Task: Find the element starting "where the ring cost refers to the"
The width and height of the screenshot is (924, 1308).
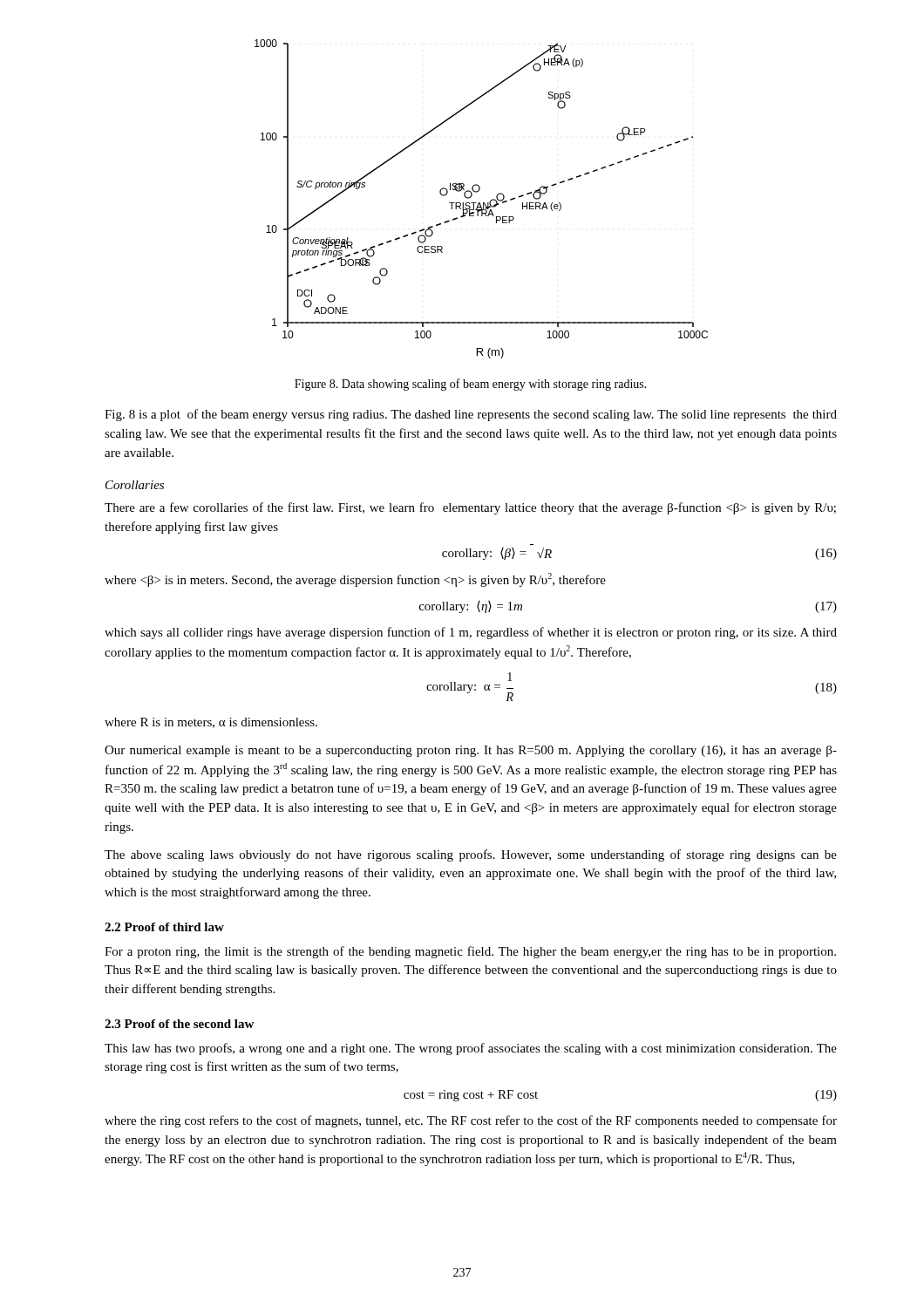Action: [x=471, y=1140]
